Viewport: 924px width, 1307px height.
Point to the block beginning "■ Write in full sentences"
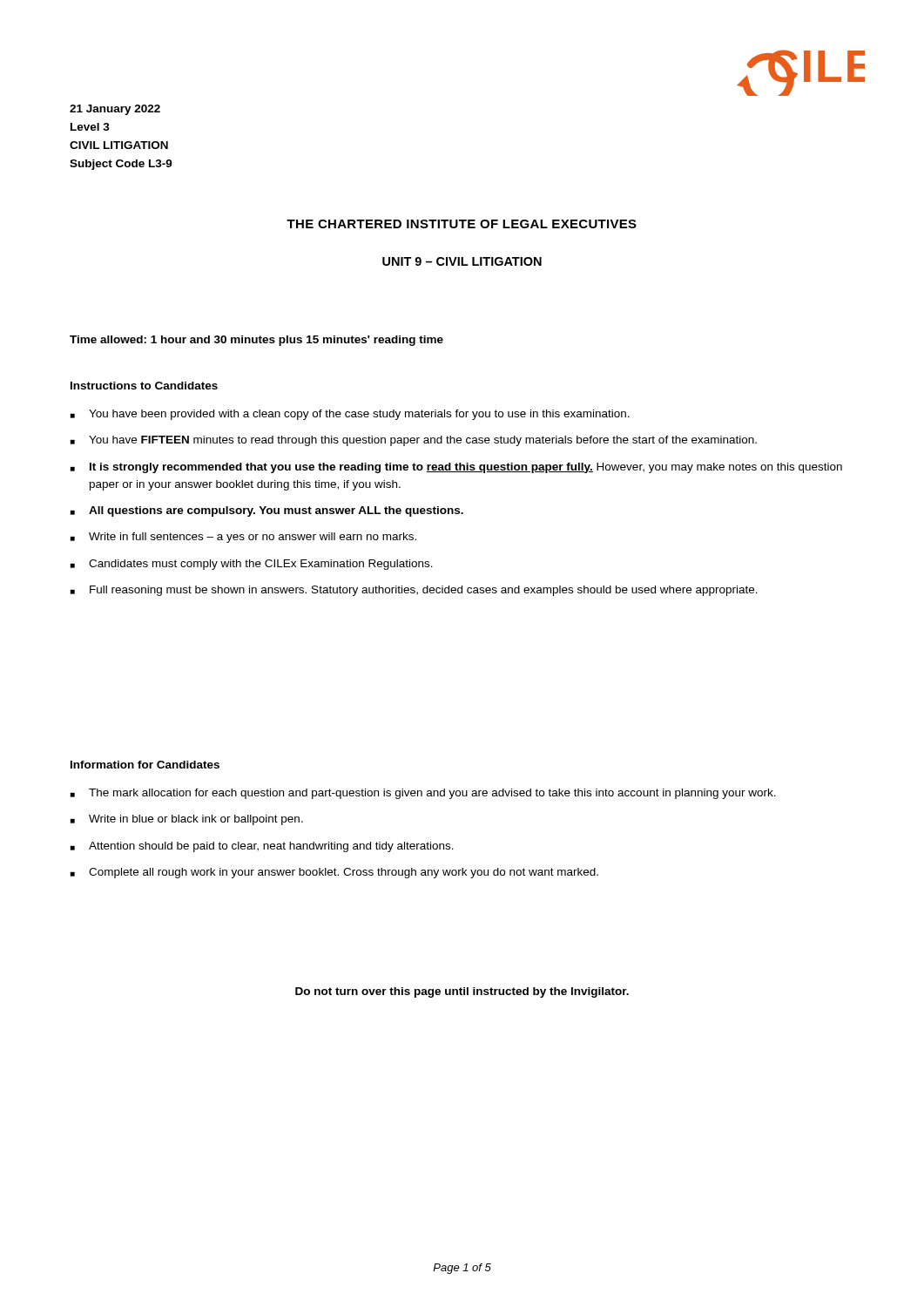point(243,537)
